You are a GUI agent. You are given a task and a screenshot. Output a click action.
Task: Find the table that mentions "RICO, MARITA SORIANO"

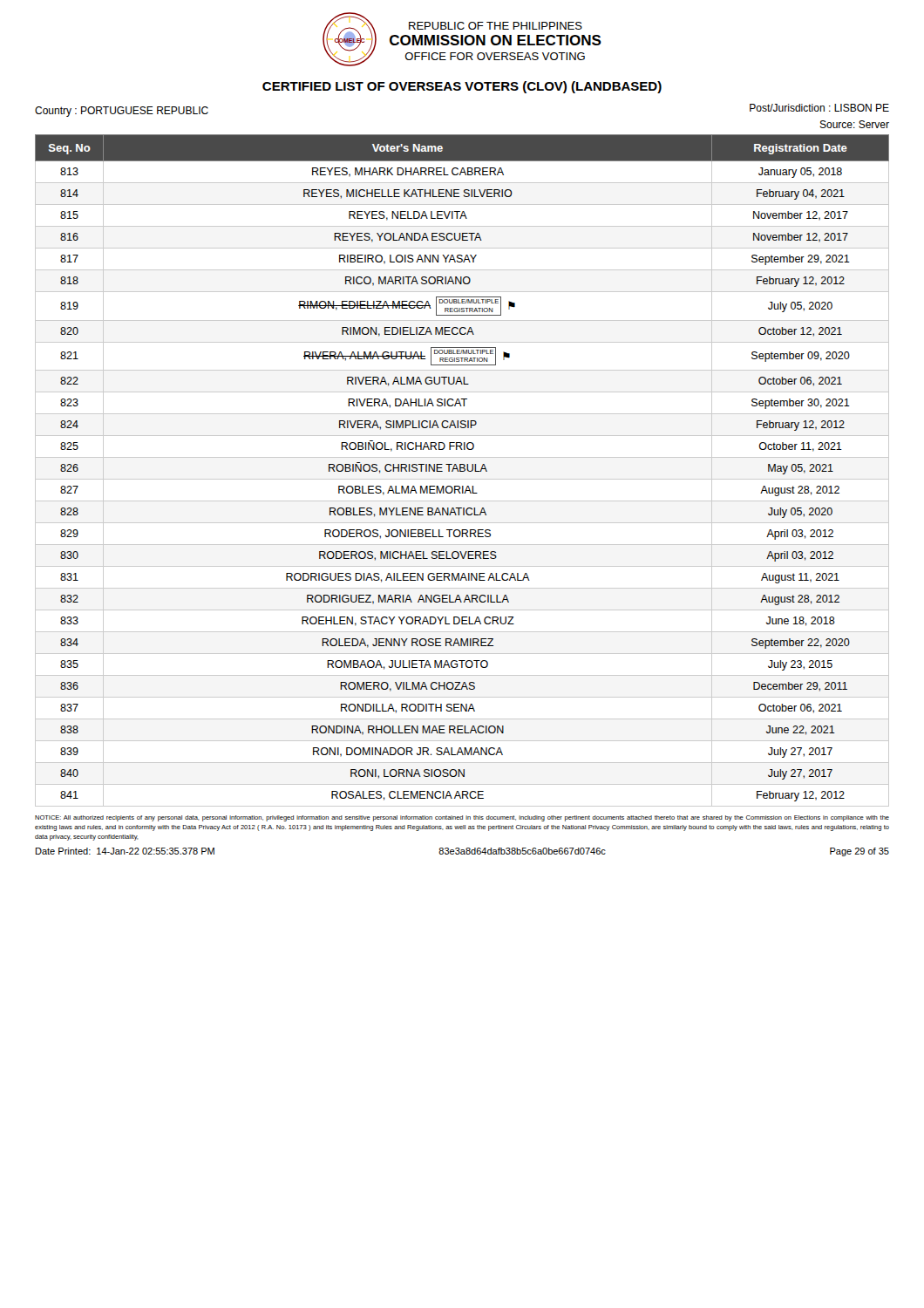pos(462,470)
